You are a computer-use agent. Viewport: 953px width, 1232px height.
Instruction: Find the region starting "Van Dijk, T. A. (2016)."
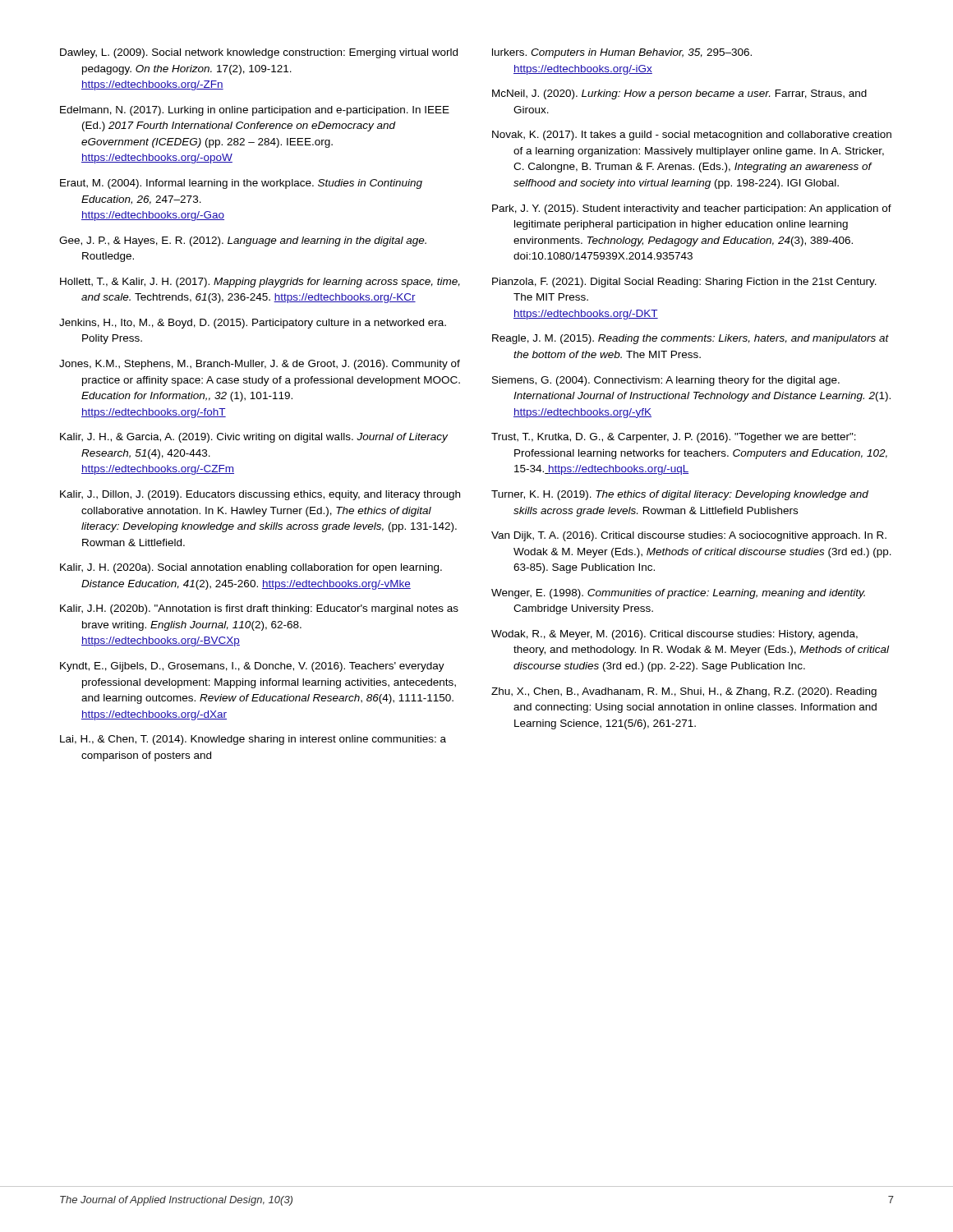pyautogui.click(x=691, y=551)
